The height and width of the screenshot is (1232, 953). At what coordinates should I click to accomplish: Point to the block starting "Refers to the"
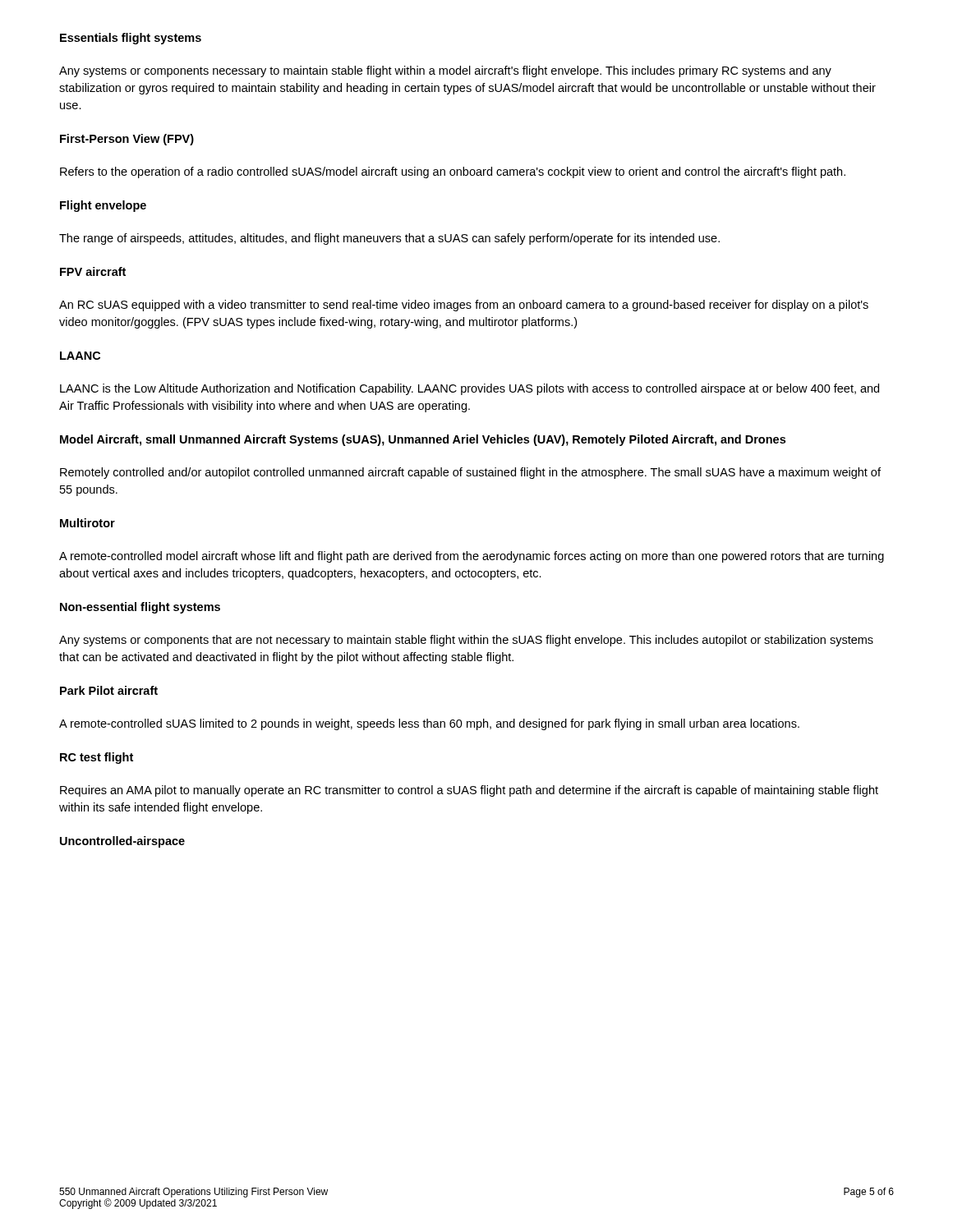[476, 172]
